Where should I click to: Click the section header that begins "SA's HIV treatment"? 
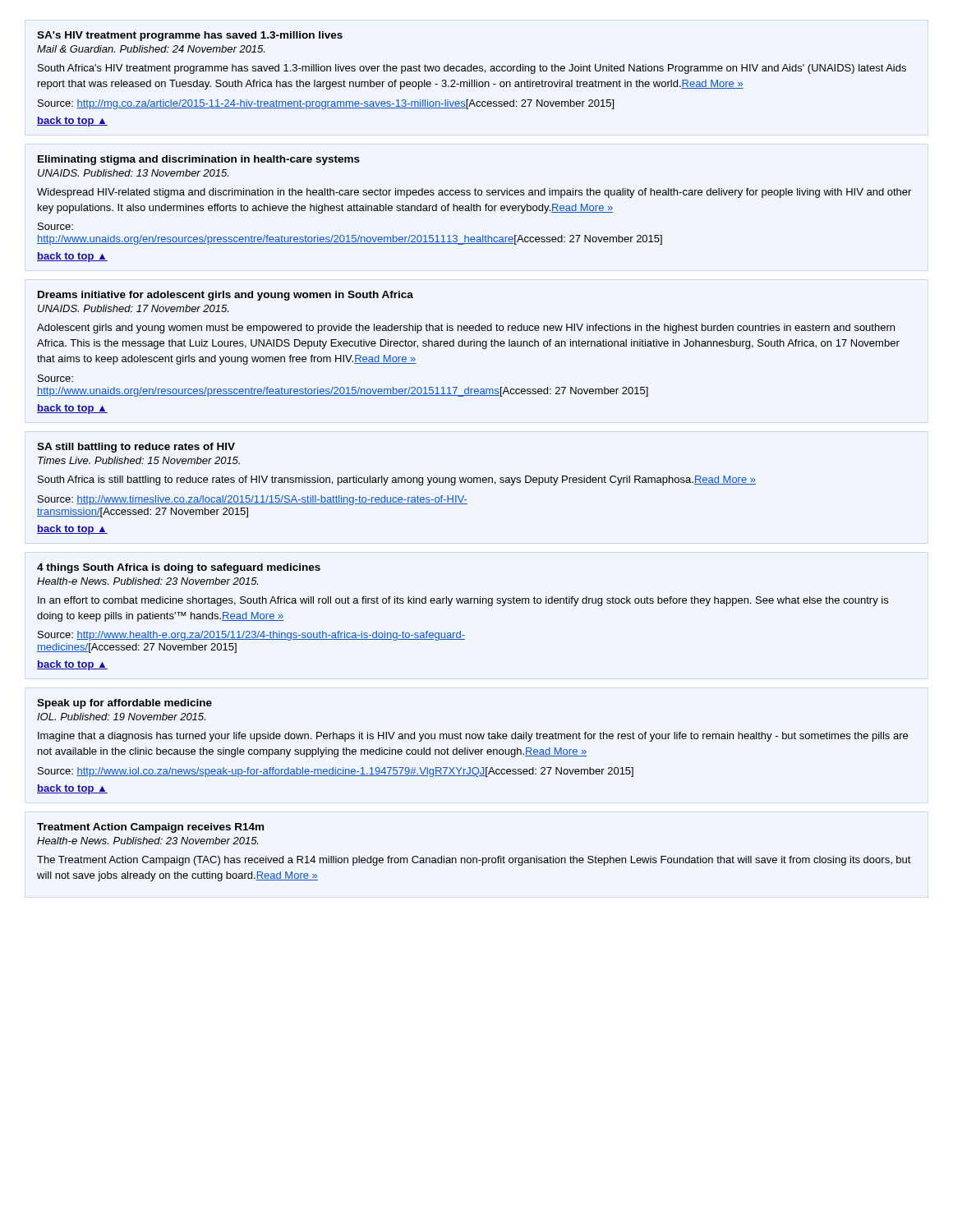tap(190, 36)
